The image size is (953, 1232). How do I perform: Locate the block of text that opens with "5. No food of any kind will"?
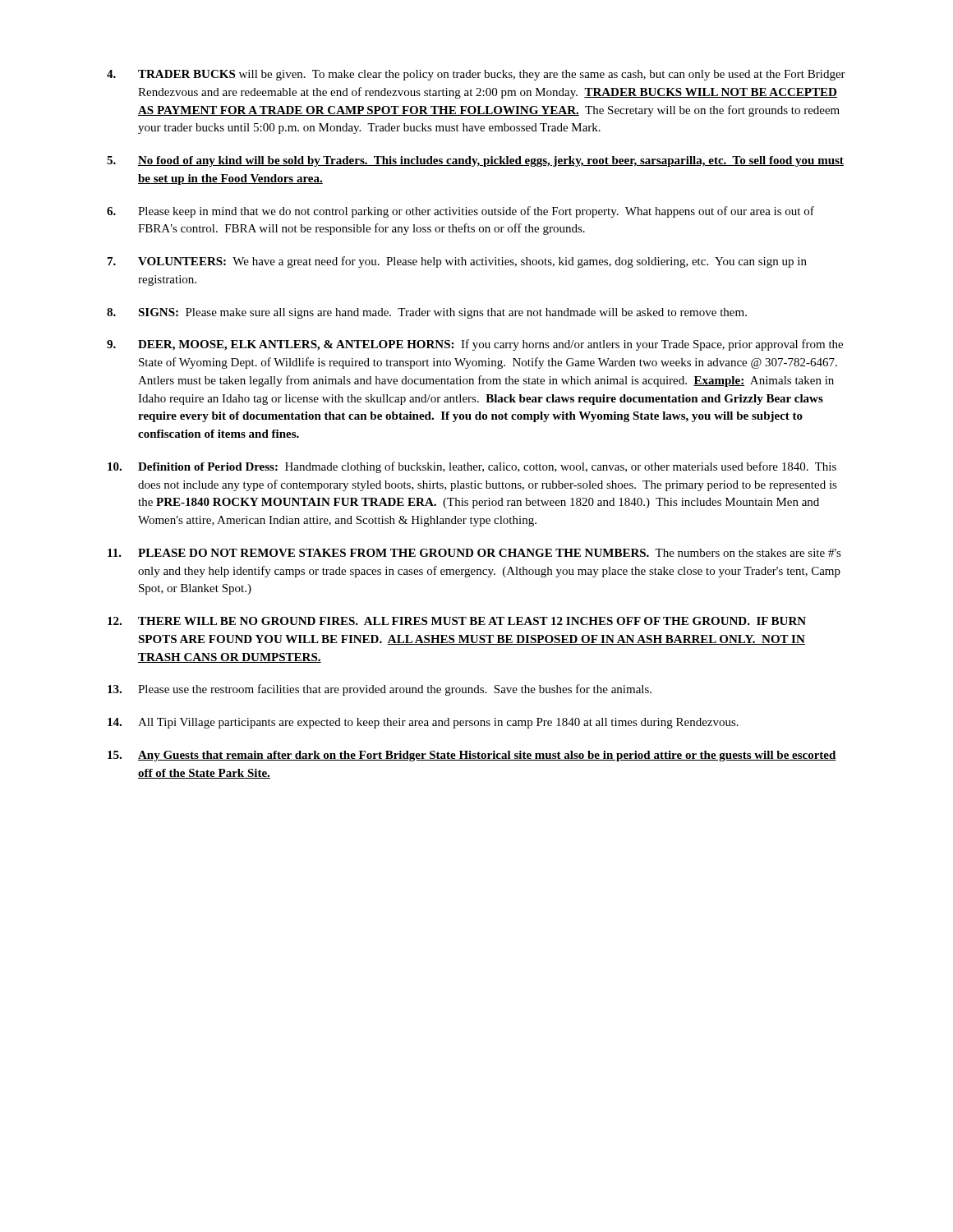click(x=476, y=170)
